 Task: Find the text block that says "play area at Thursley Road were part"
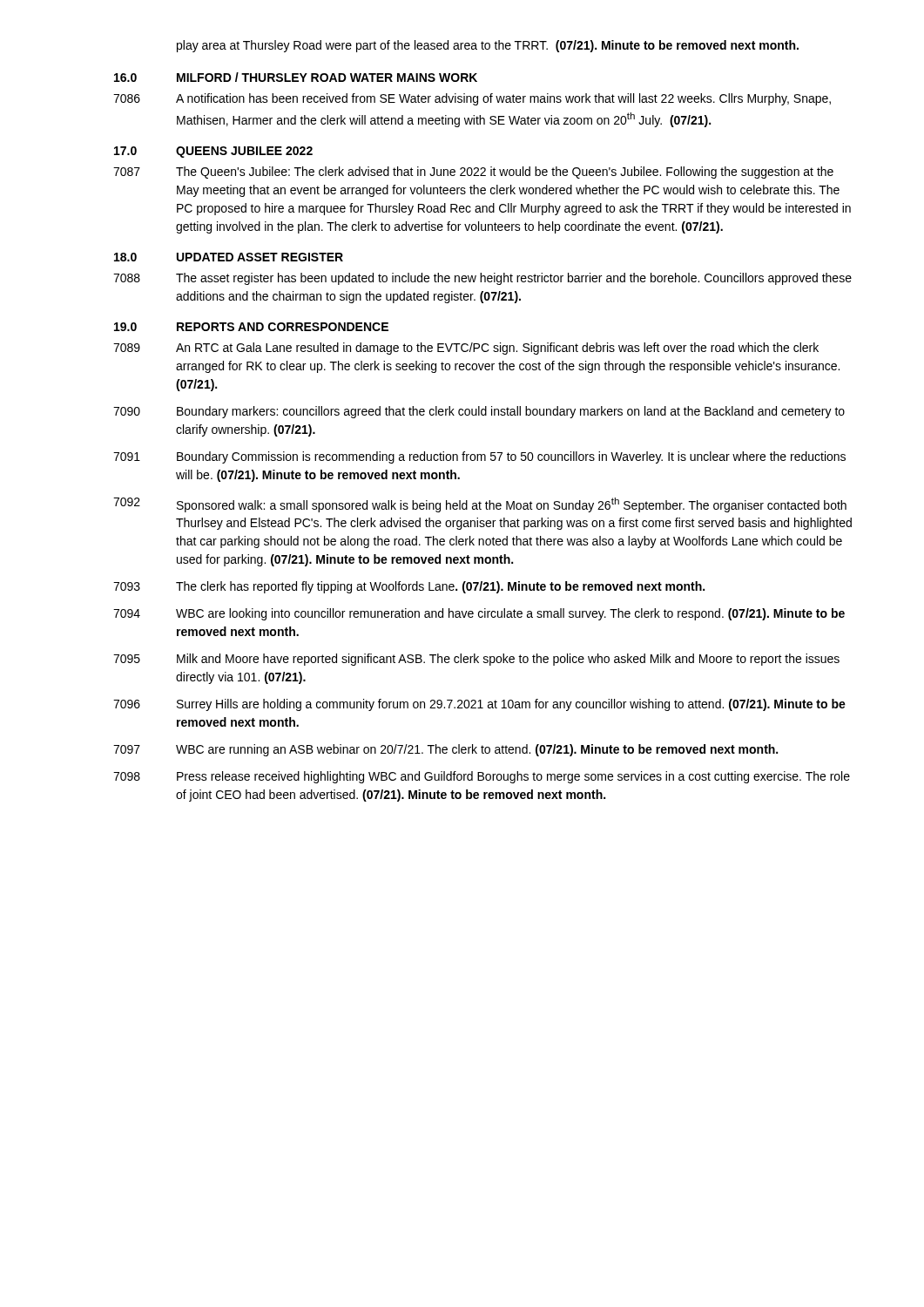coord(484,46)
